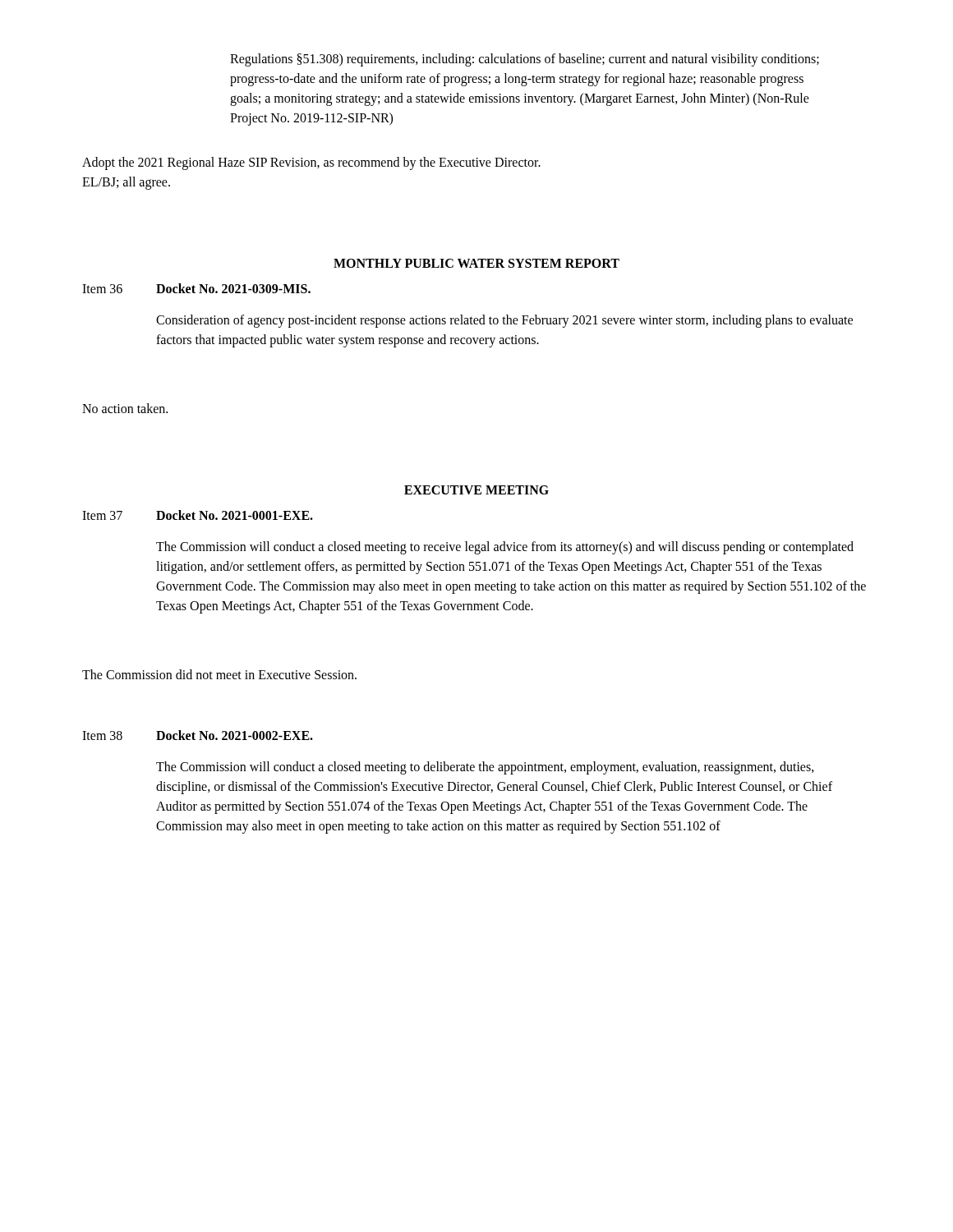Click on the text starting "Docket No. 2021-0001-EXE."
Image resolution: width=953 pixels, height=1232 pixels.
[x=235, y=515]
